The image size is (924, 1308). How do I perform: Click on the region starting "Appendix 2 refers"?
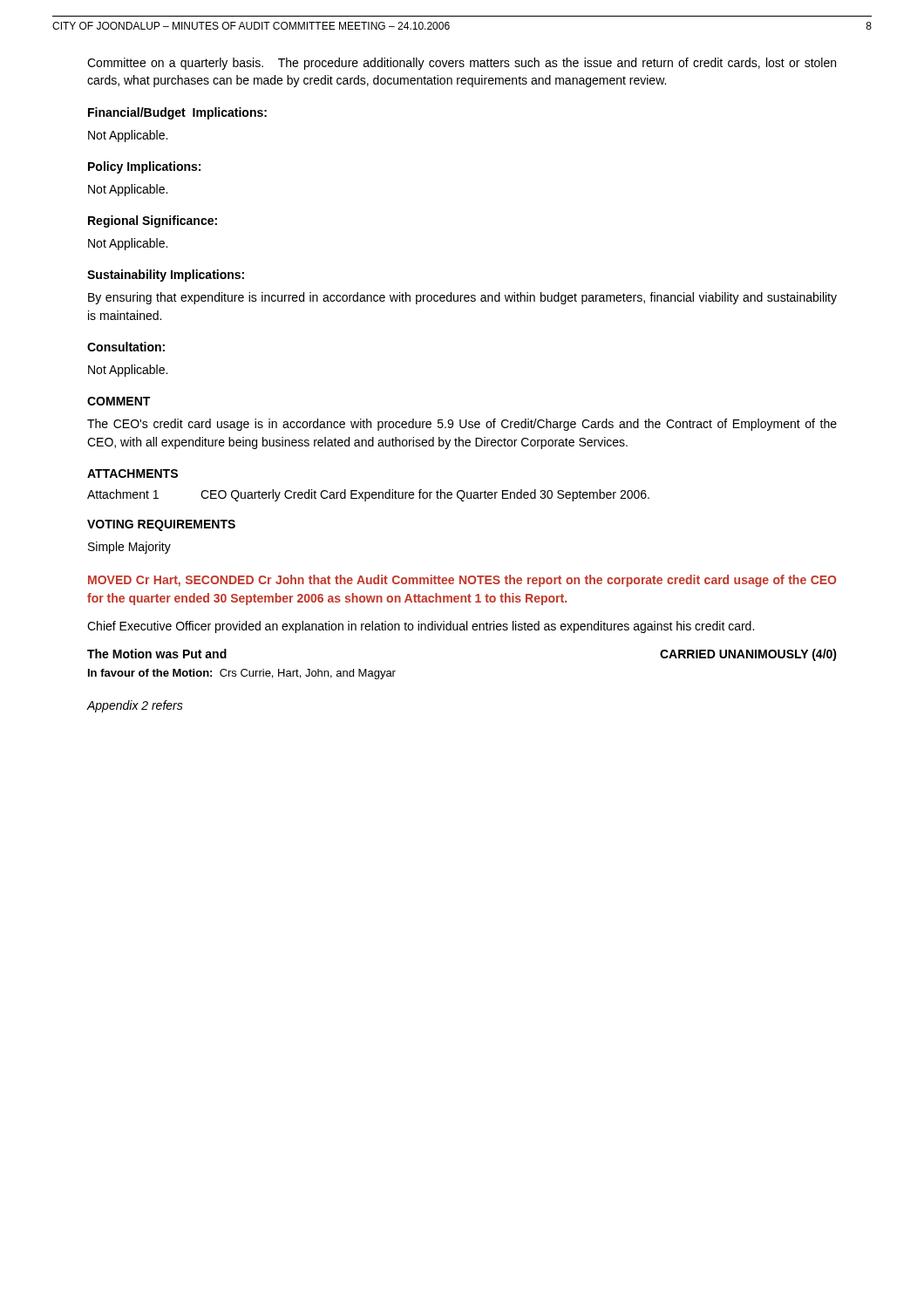[x=135, y=706]
